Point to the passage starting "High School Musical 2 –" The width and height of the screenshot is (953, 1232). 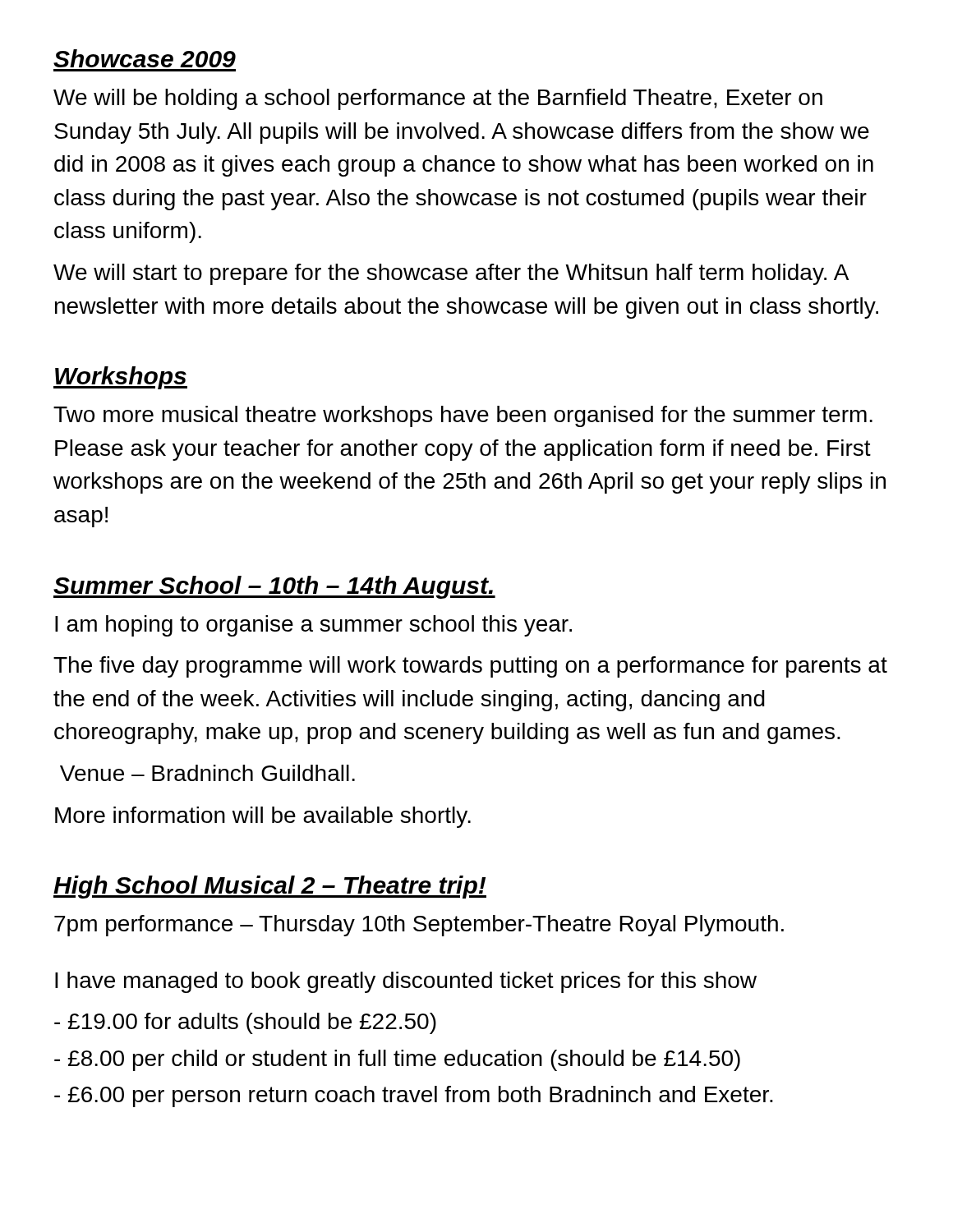pos(270,885)
